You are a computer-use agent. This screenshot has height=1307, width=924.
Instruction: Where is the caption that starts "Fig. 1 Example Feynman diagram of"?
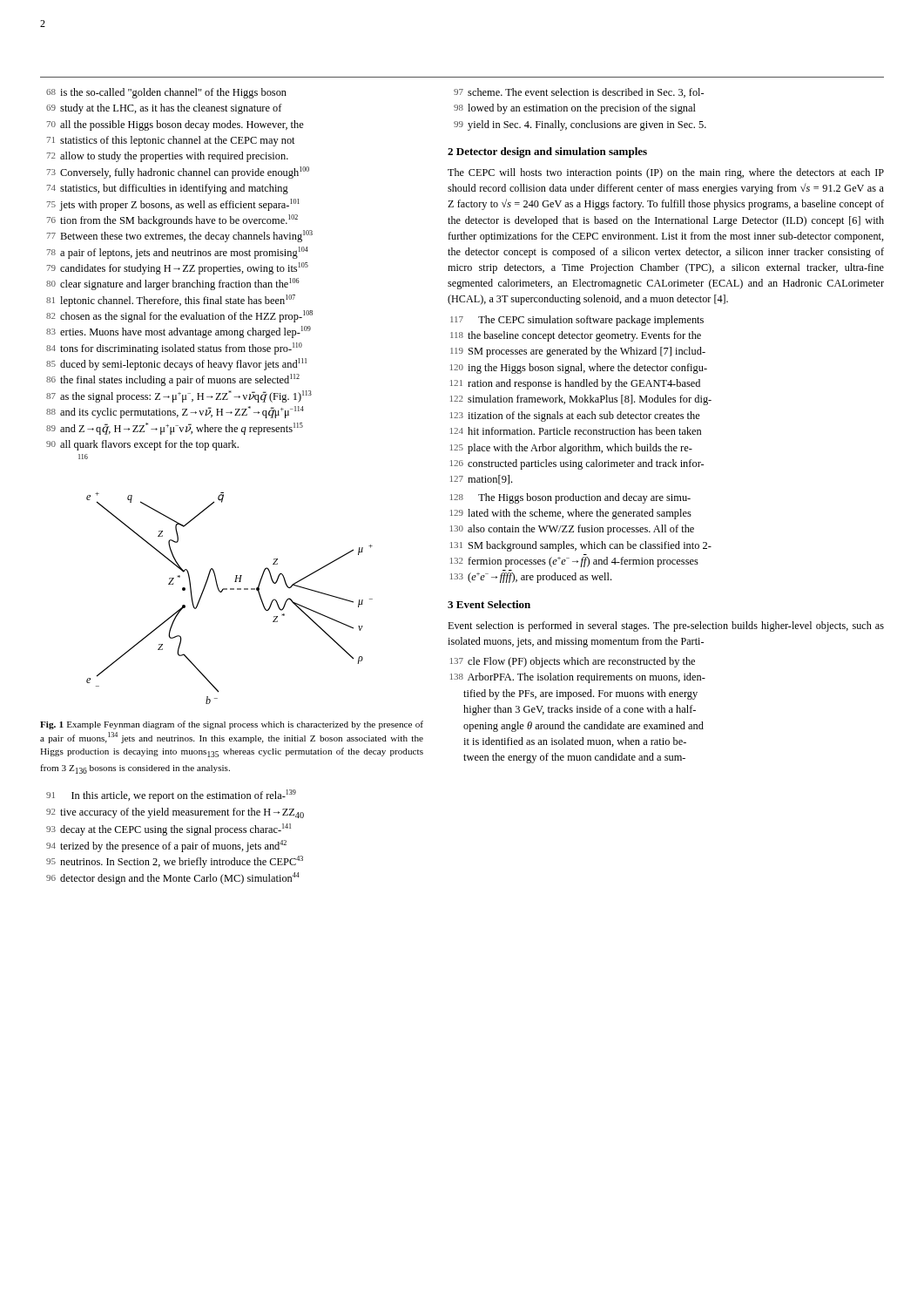(232, 748)
